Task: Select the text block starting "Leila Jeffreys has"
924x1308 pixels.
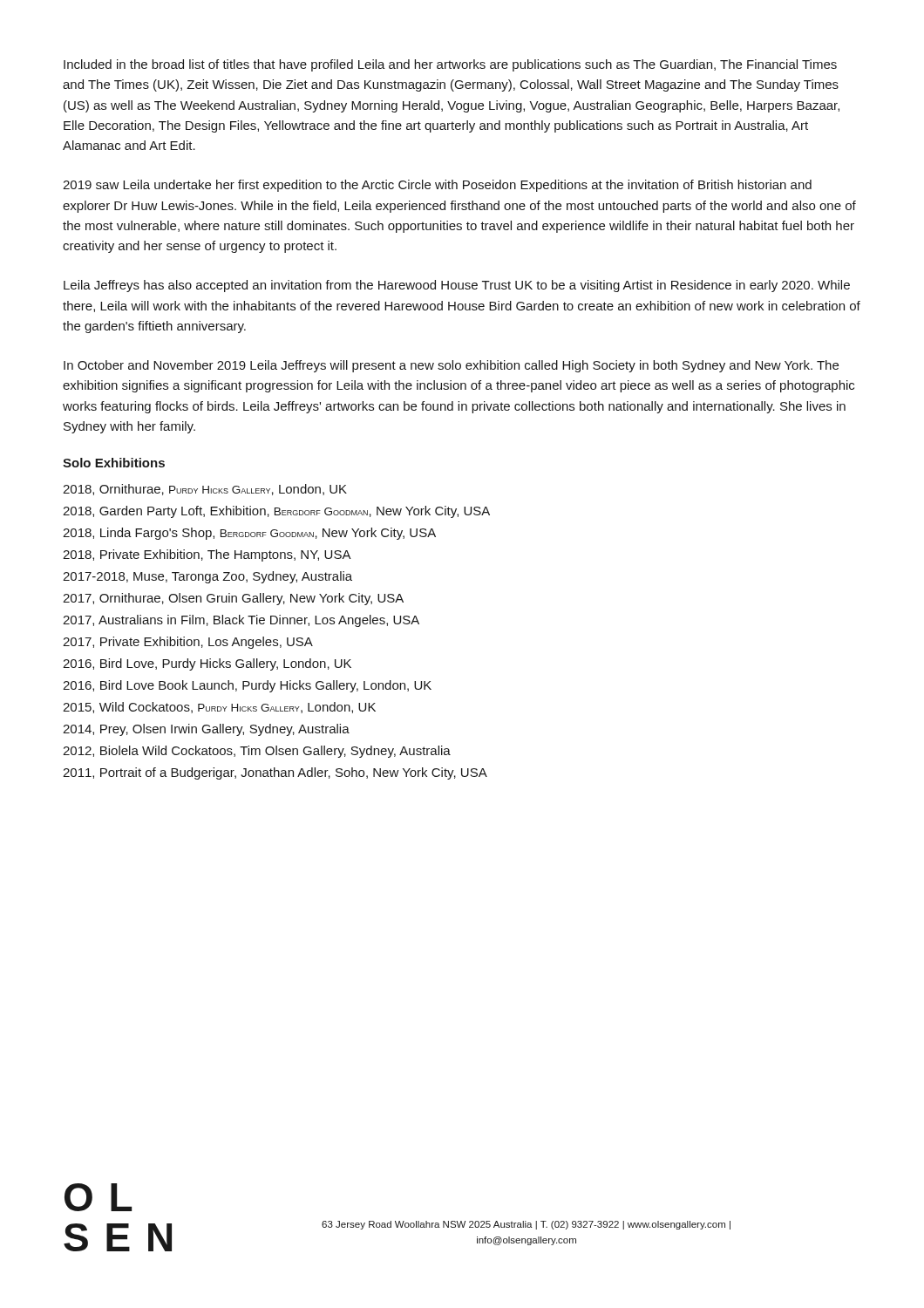Action: coord(461,305)
